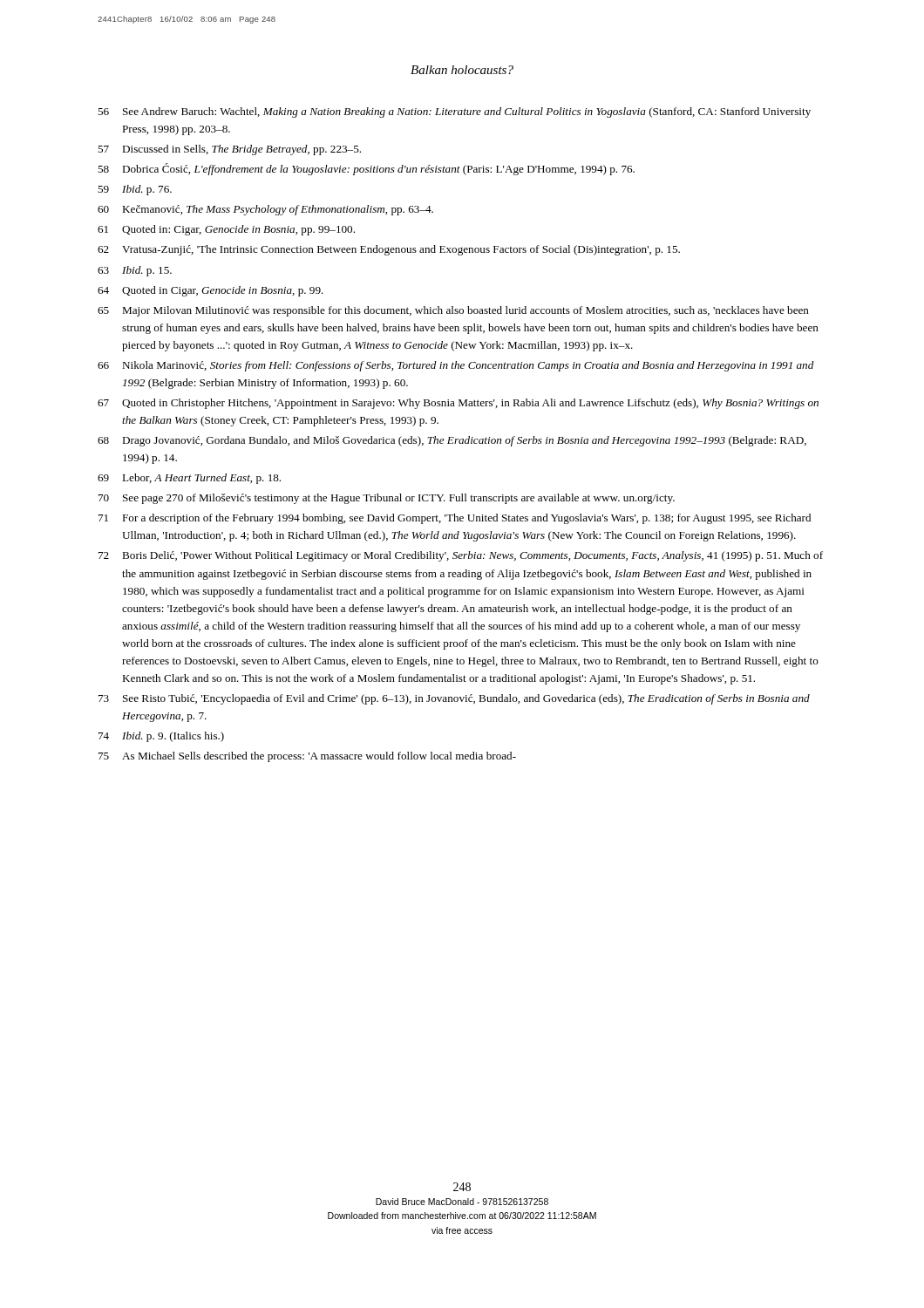This screenshot has height=1308, width=924.
Task: Where is the passage that starts "67 Quoted in Christopher Hitchens, 'Appointment in Sarajevo:"?
Action: (x=462, y=412)
